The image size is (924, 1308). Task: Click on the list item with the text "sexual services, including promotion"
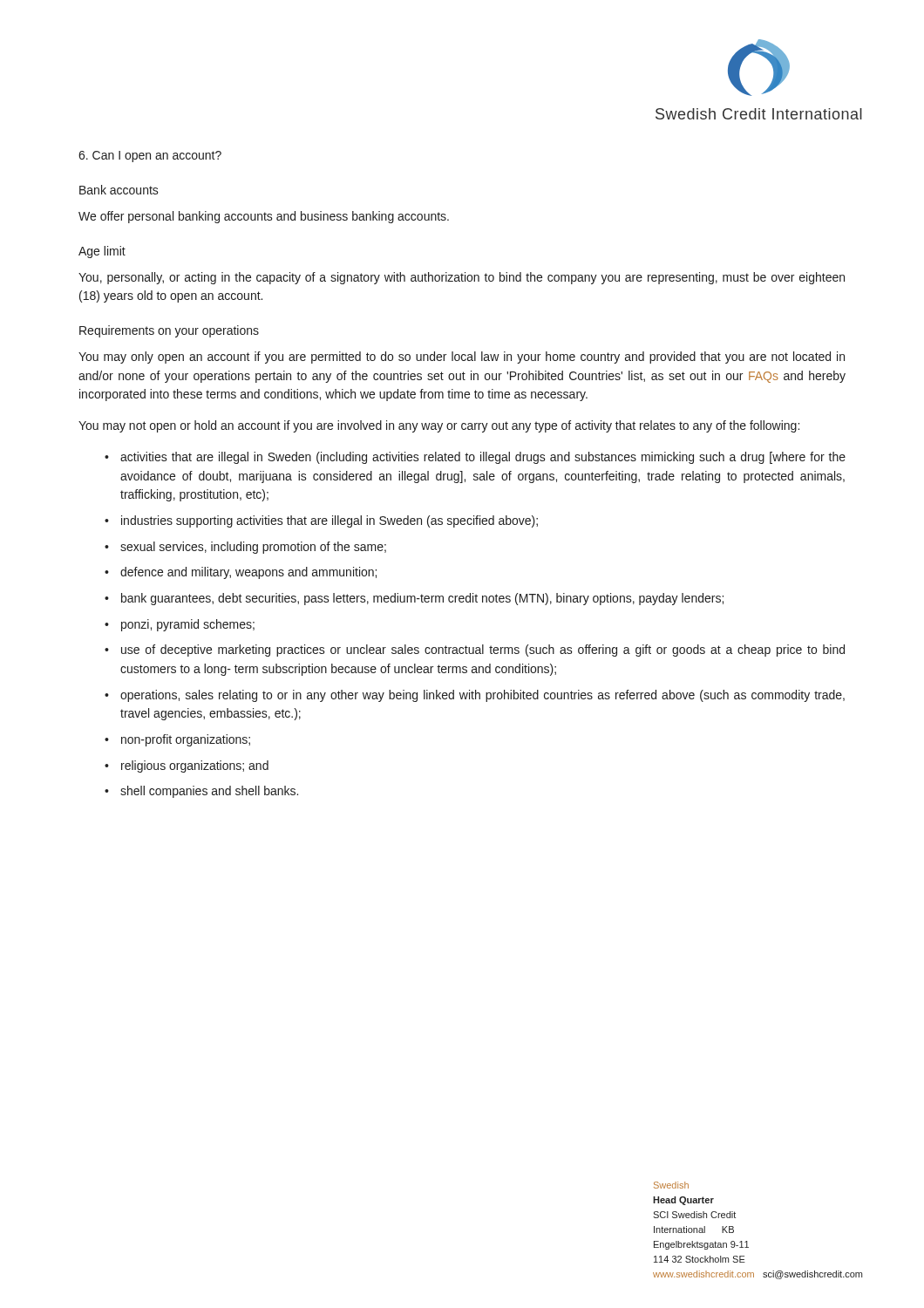[254, 546]
